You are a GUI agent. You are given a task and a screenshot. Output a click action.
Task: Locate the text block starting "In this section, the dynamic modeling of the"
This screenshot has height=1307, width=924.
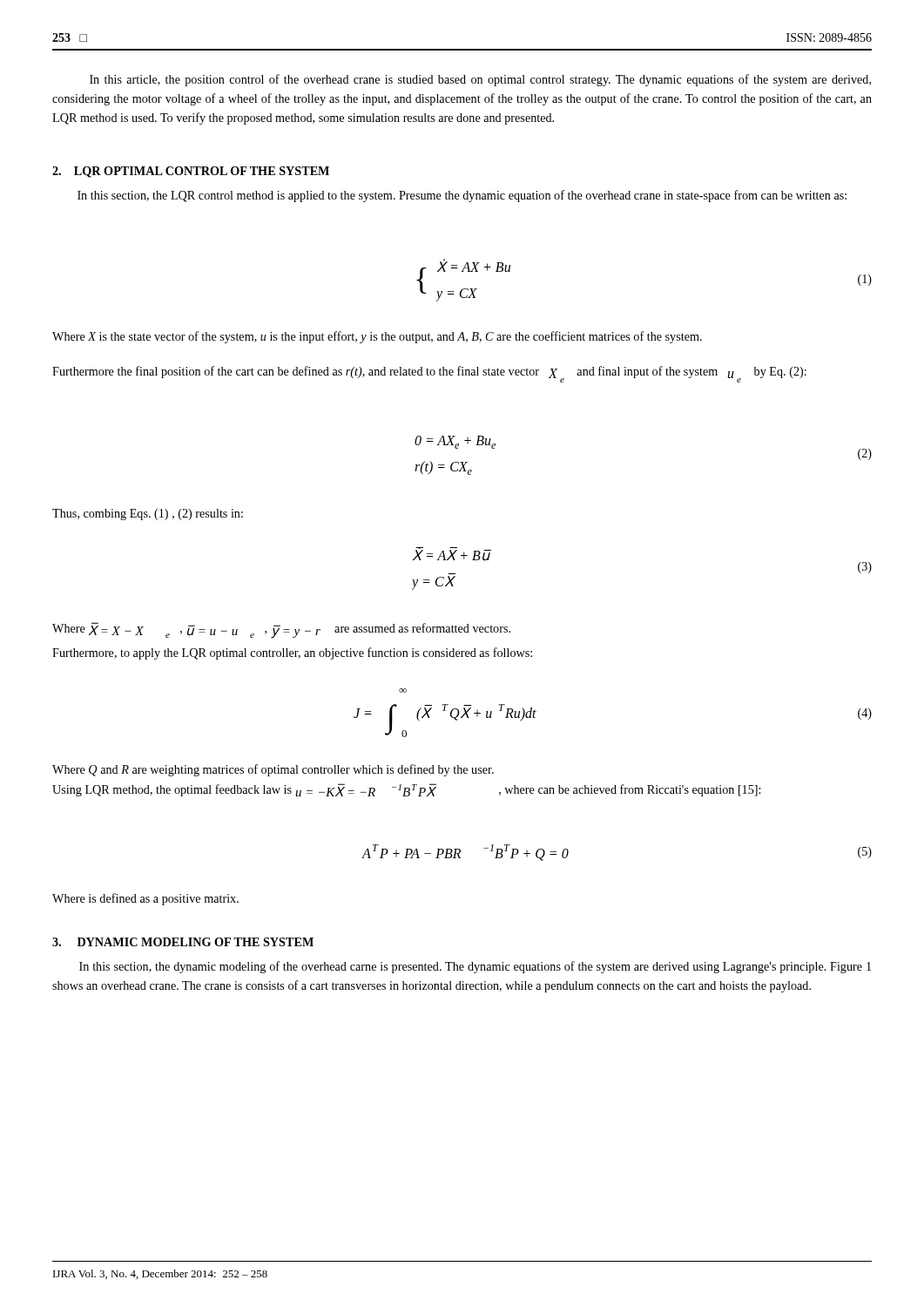[462, 976]
